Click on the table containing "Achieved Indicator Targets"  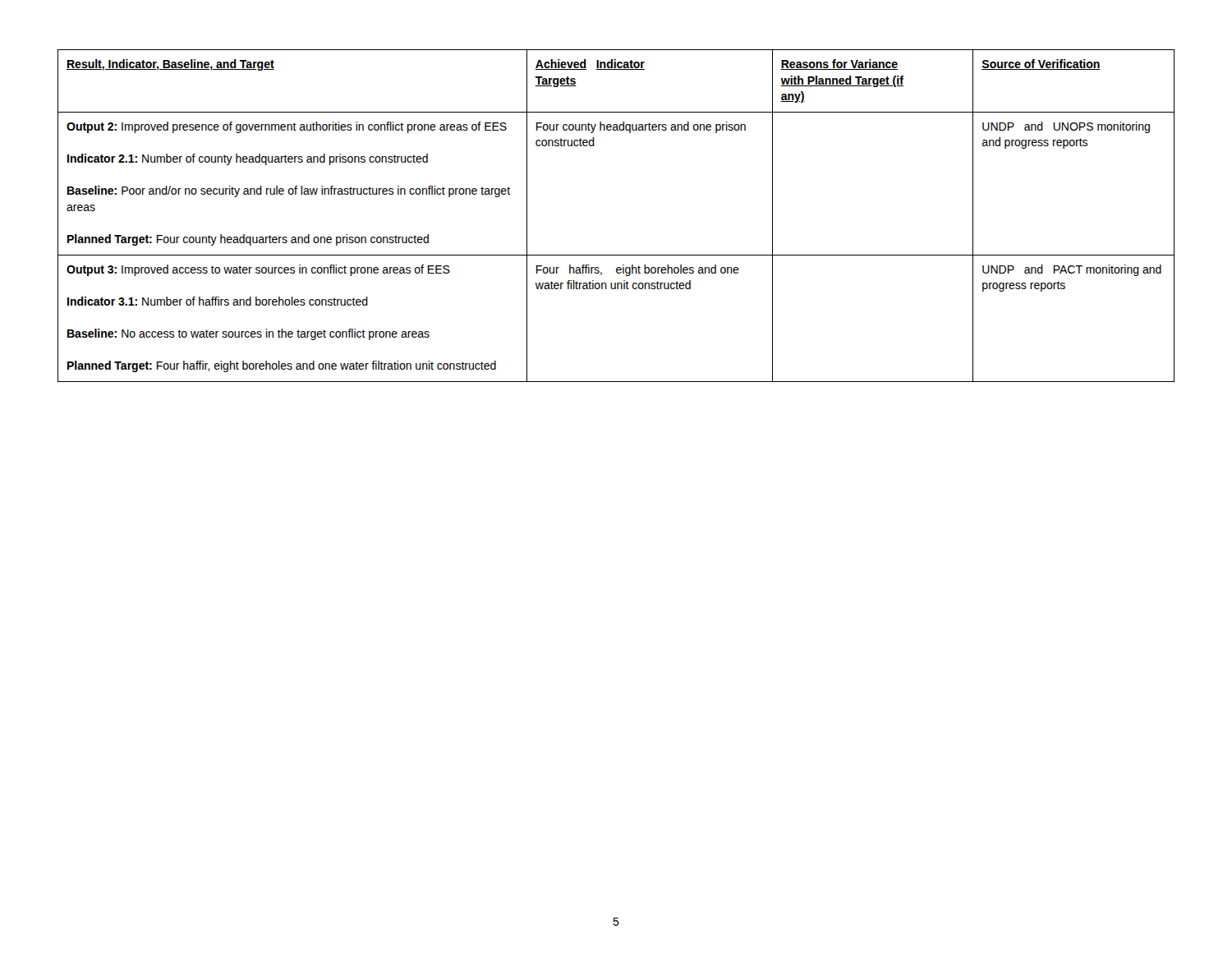pos(616,216)
